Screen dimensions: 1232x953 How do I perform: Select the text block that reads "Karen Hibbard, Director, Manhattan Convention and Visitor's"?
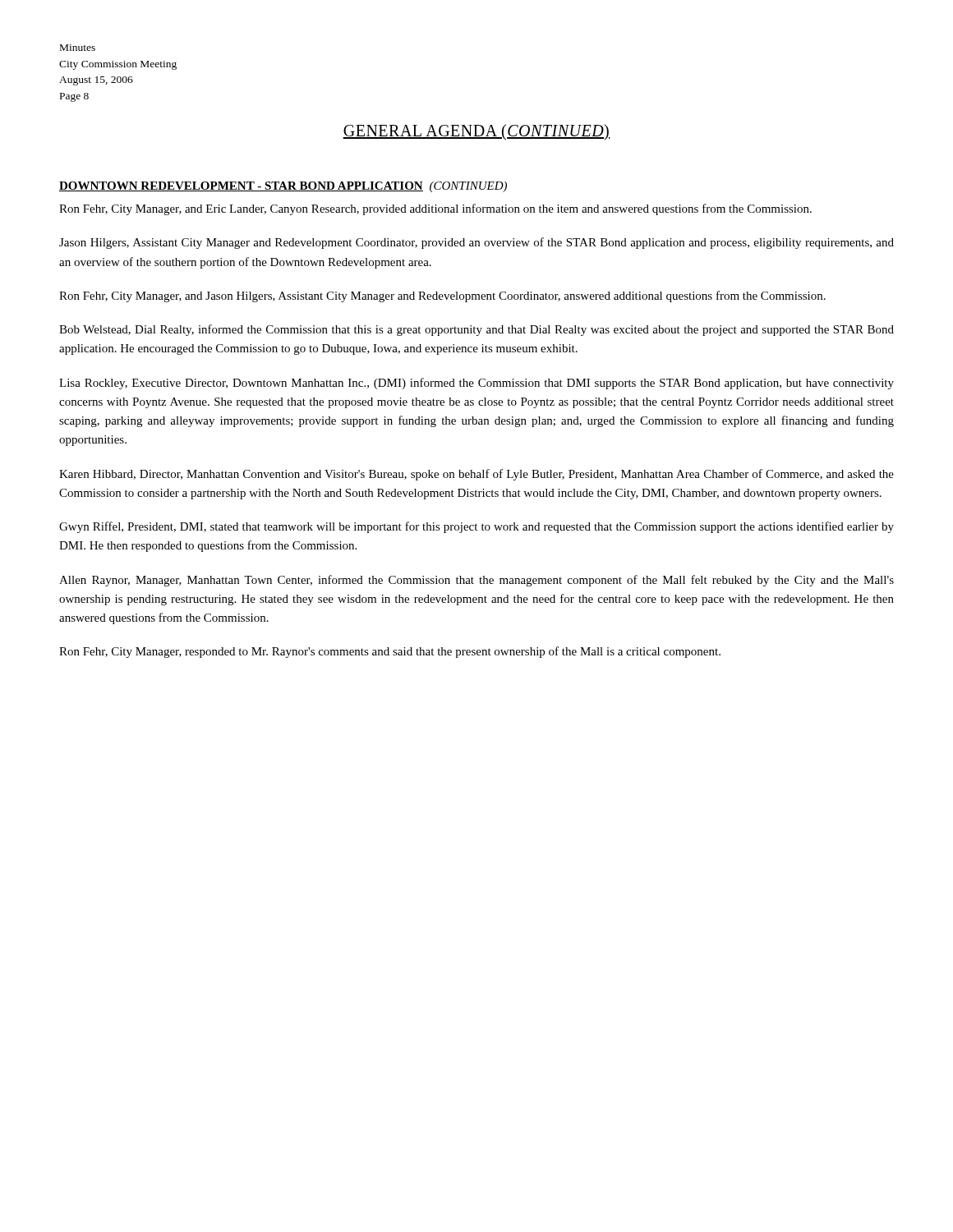pyautogui.click(x=476, y=483)
